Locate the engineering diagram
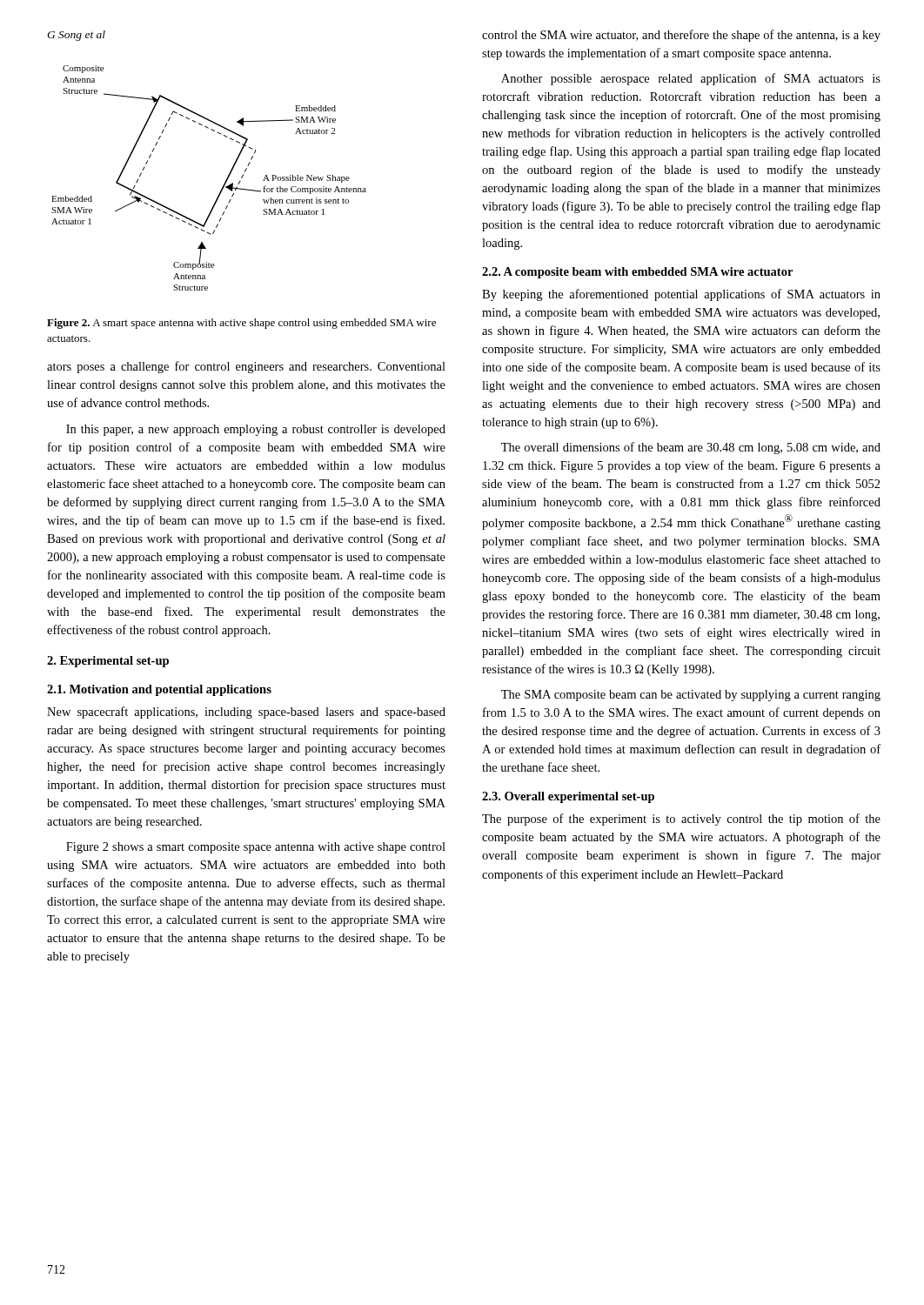Viewport: 924px width, 1305px height. [246, 181]
